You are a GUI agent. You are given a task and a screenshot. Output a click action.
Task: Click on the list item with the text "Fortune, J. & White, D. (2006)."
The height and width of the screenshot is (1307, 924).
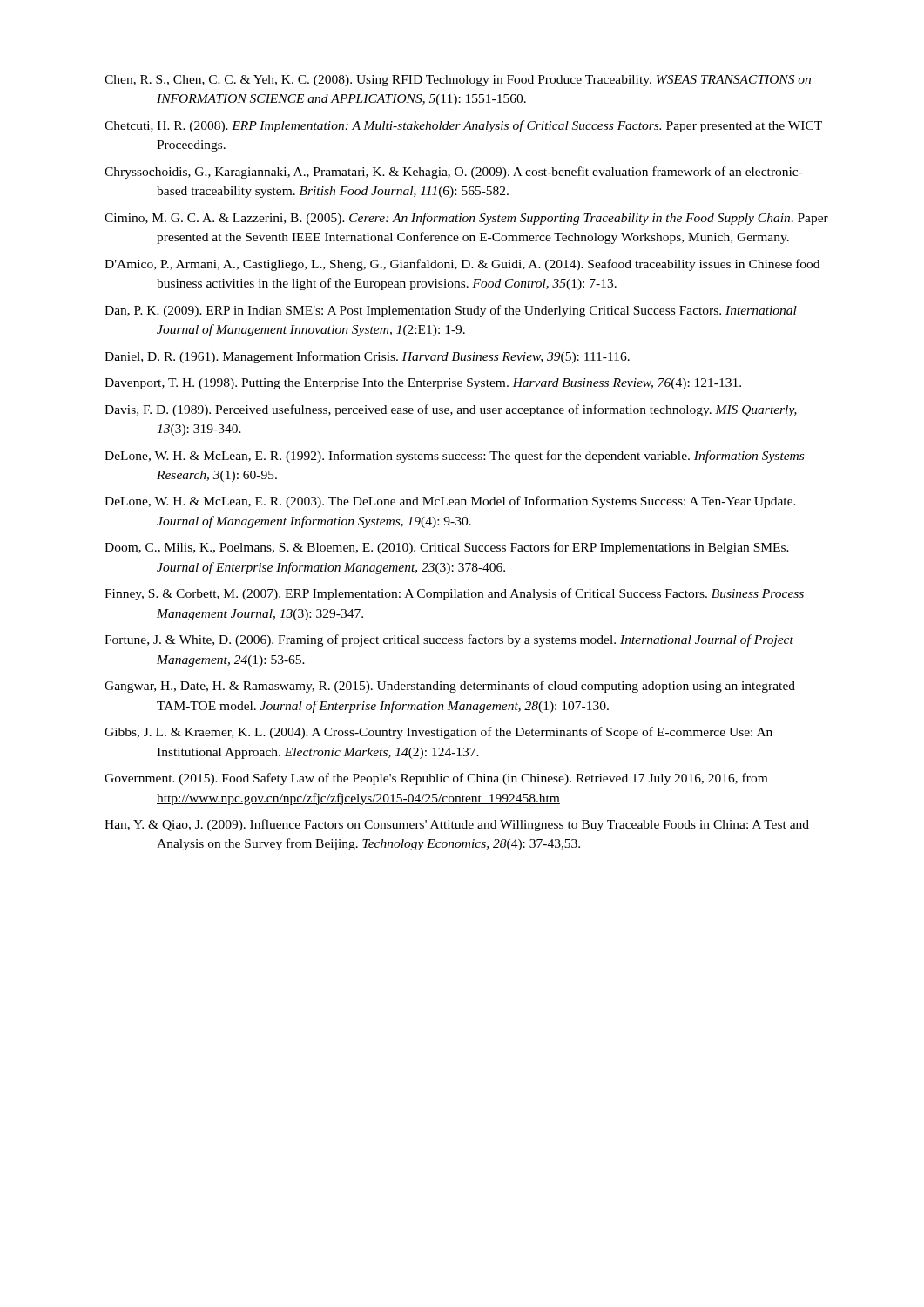pos(449,649)
